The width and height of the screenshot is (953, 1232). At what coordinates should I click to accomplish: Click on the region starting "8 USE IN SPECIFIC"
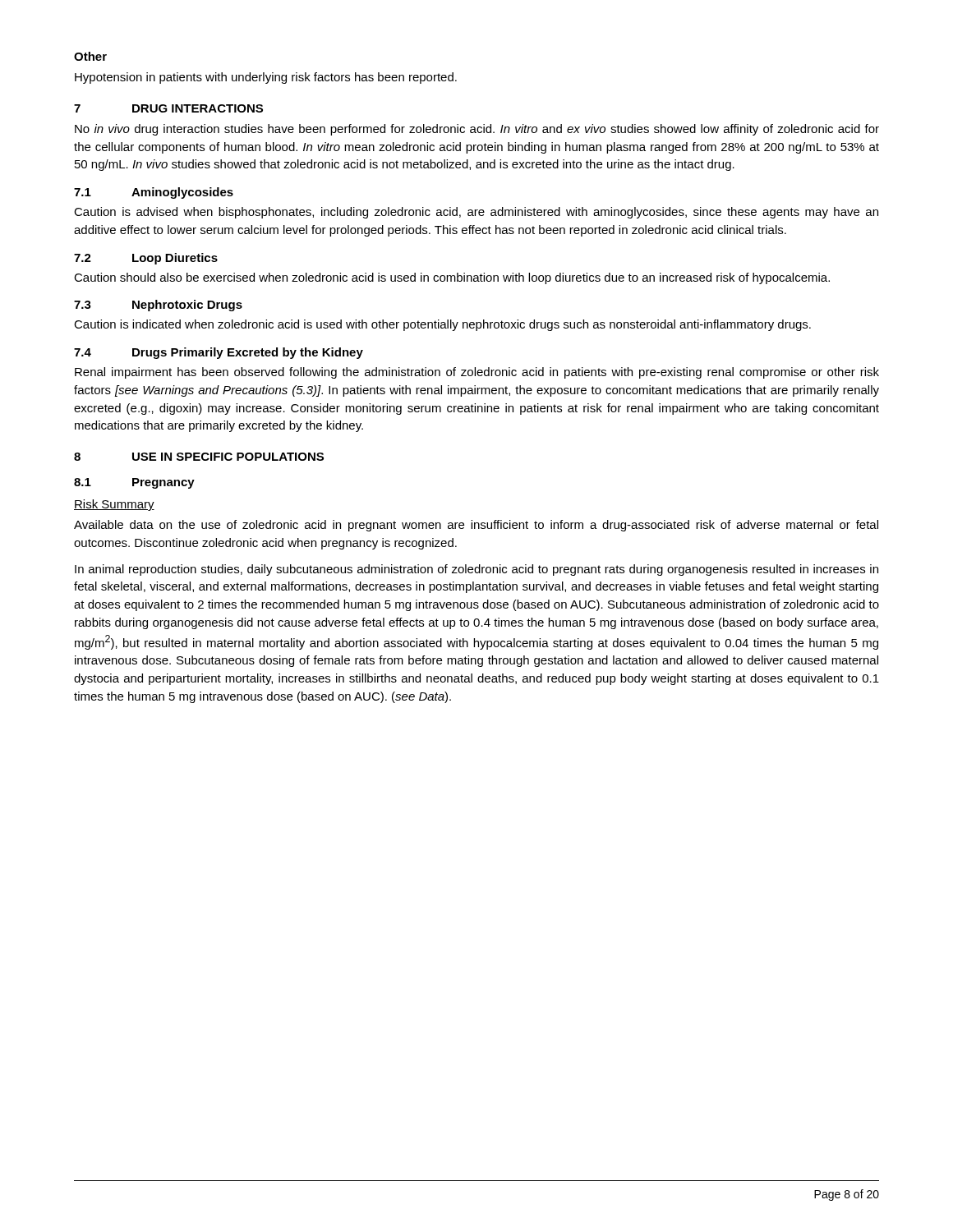point(199,457)
